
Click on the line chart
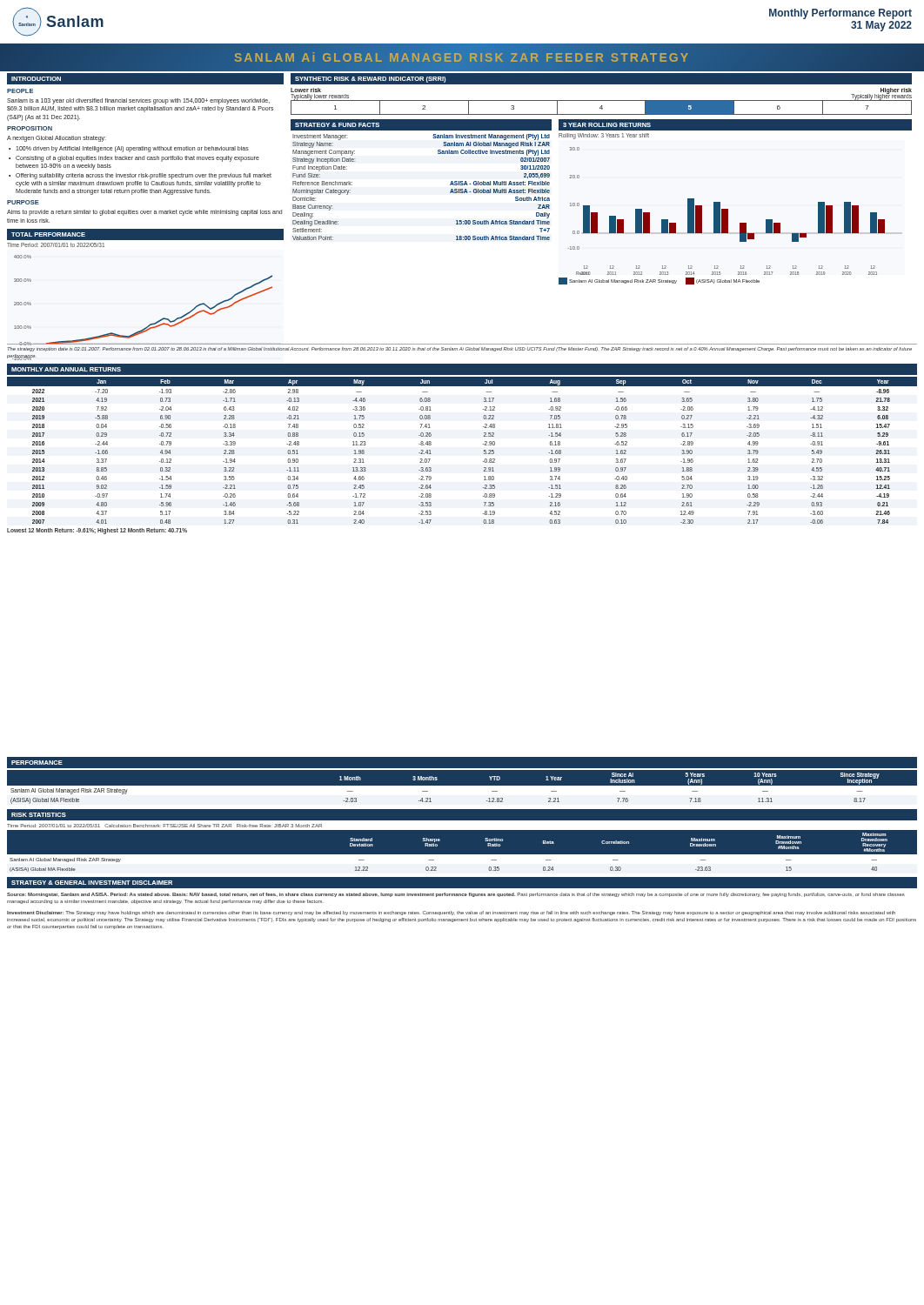145,314
